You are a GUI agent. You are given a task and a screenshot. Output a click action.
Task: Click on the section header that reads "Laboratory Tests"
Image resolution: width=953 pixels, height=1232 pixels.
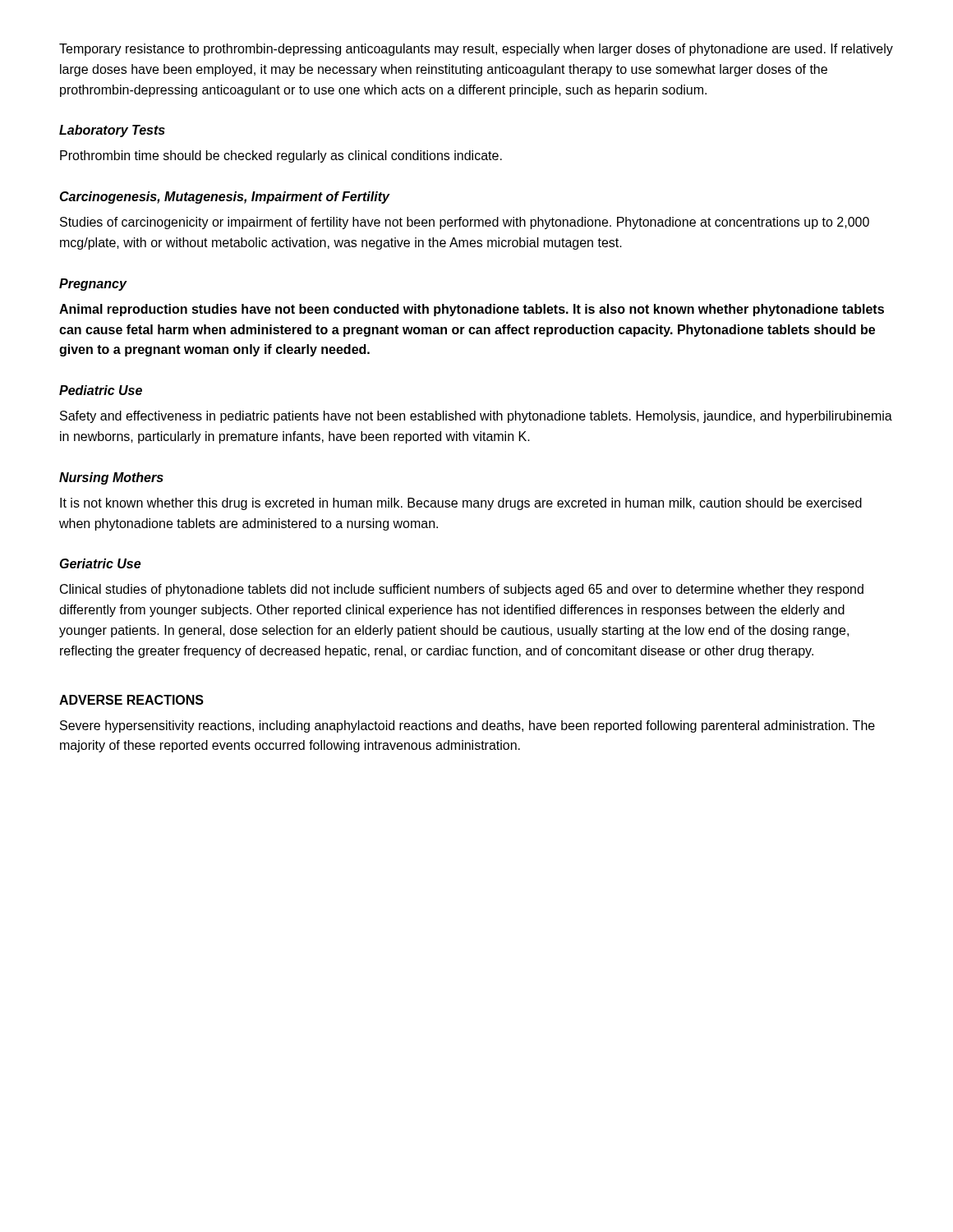pyautogui.click(x=112, y=131)
